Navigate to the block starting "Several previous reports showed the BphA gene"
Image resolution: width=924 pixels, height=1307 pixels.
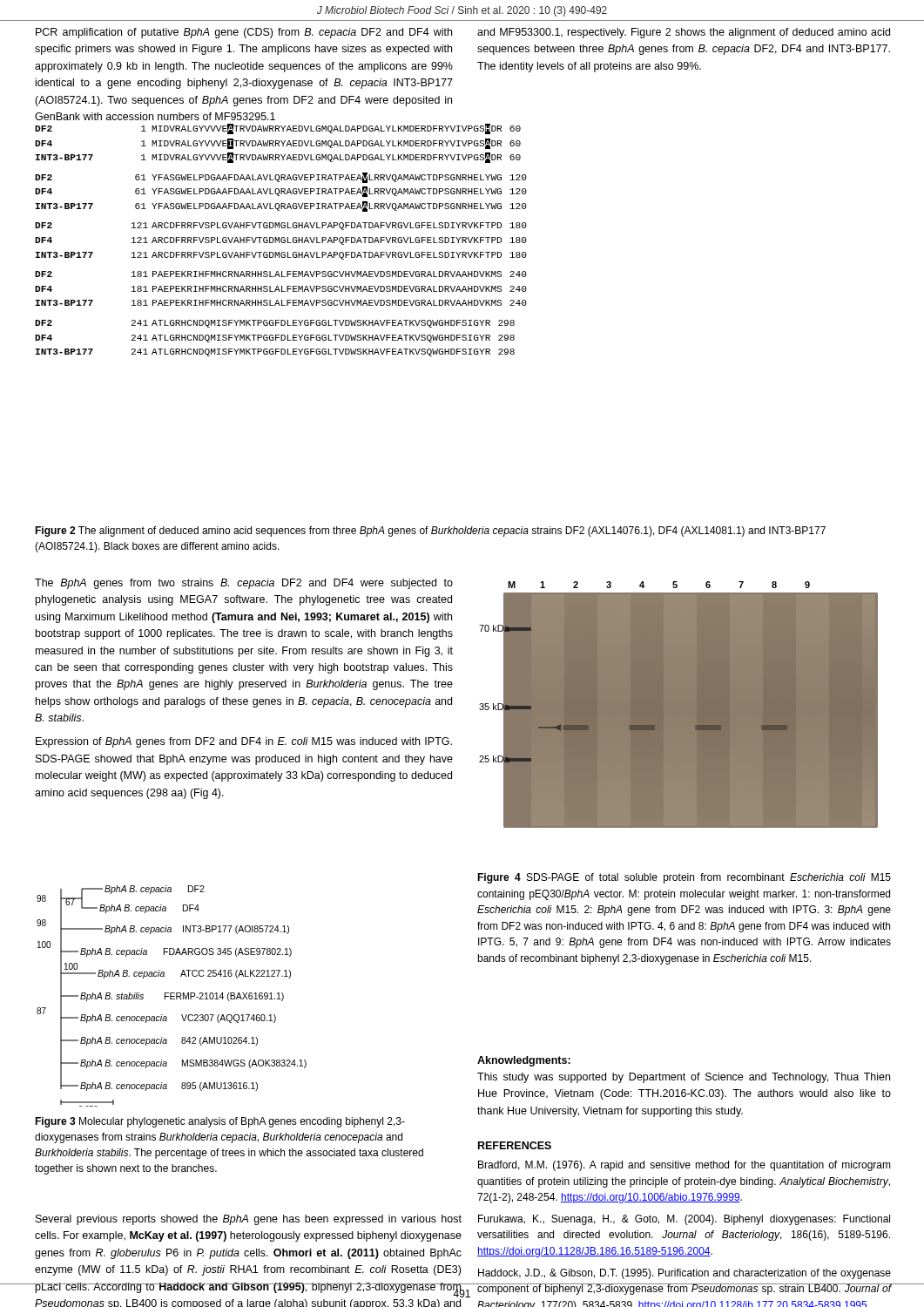(x=248, y=1259)
